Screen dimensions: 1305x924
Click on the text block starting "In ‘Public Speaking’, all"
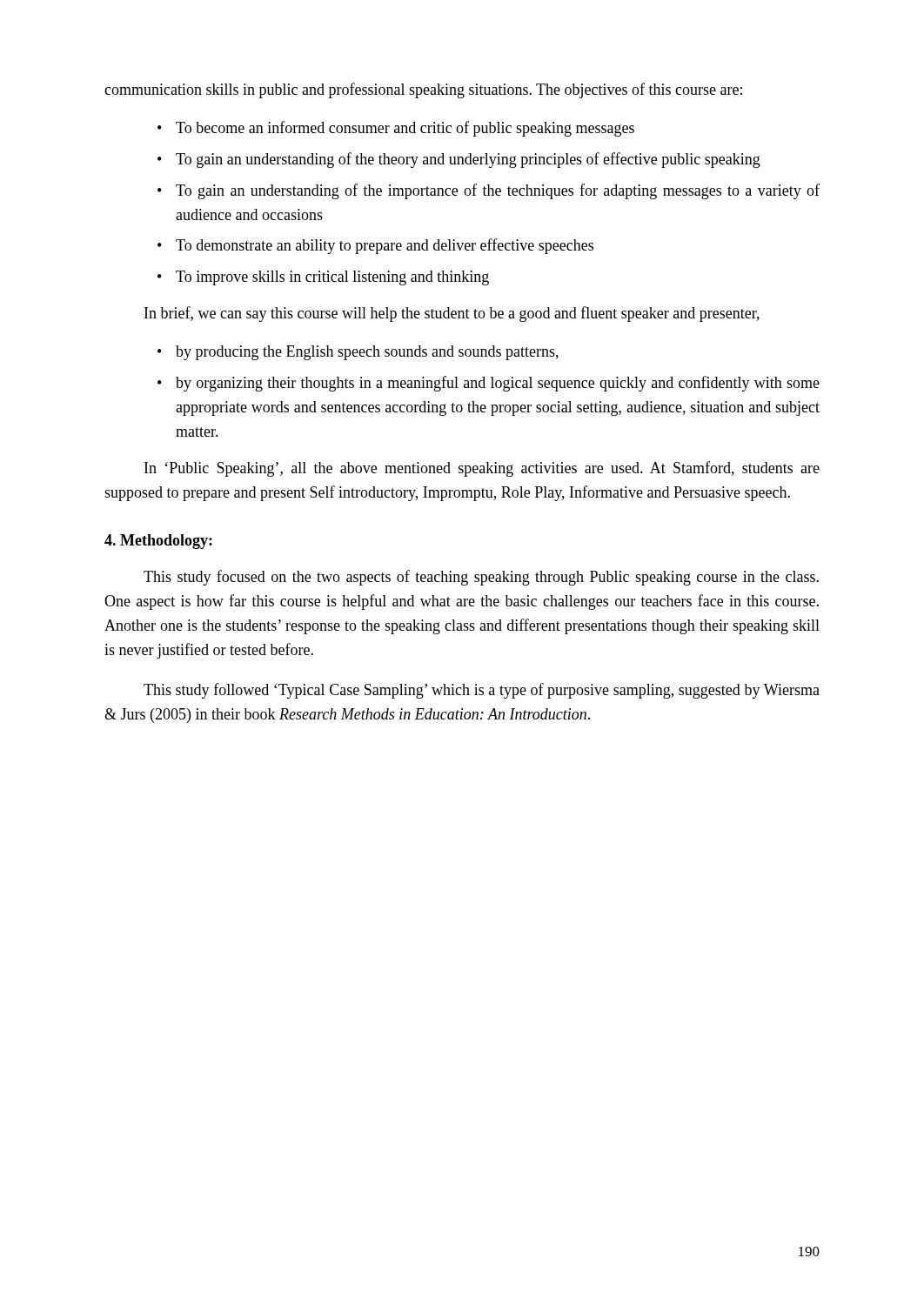[x=462, y=480]
